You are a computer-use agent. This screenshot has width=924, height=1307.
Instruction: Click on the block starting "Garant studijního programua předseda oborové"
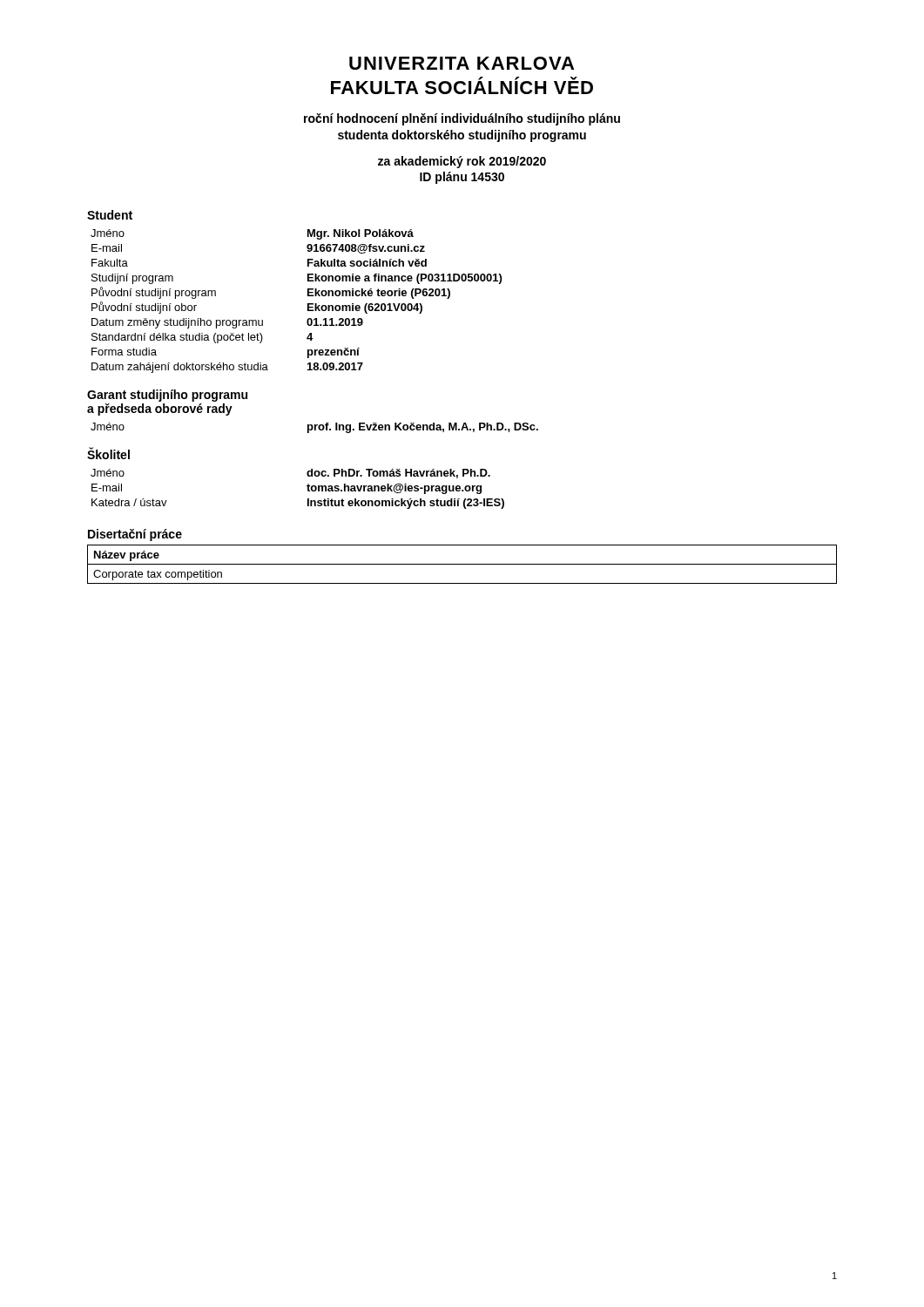[x=167, y=396]
